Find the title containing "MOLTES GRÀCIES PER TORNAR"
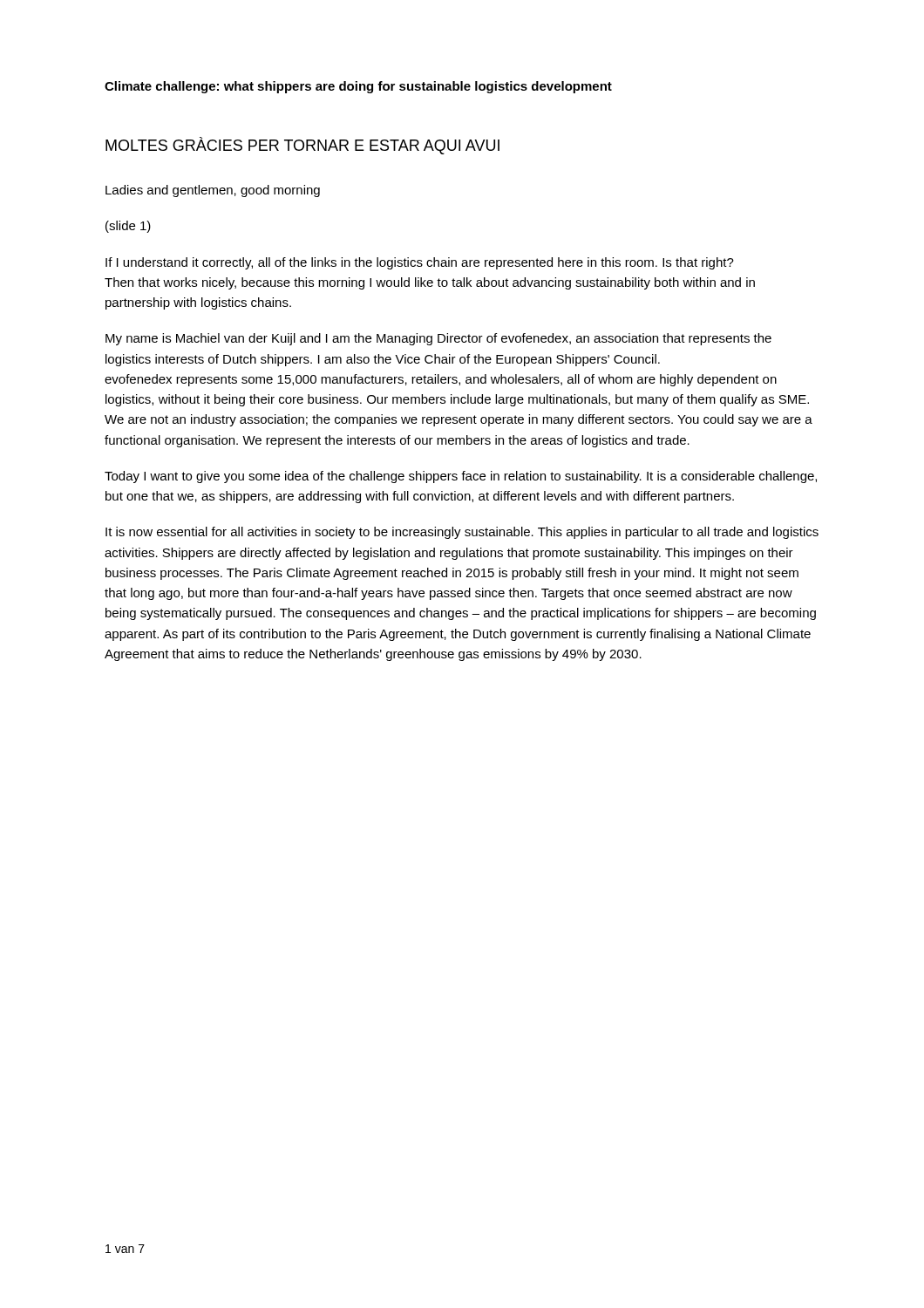 click(303, 146)
